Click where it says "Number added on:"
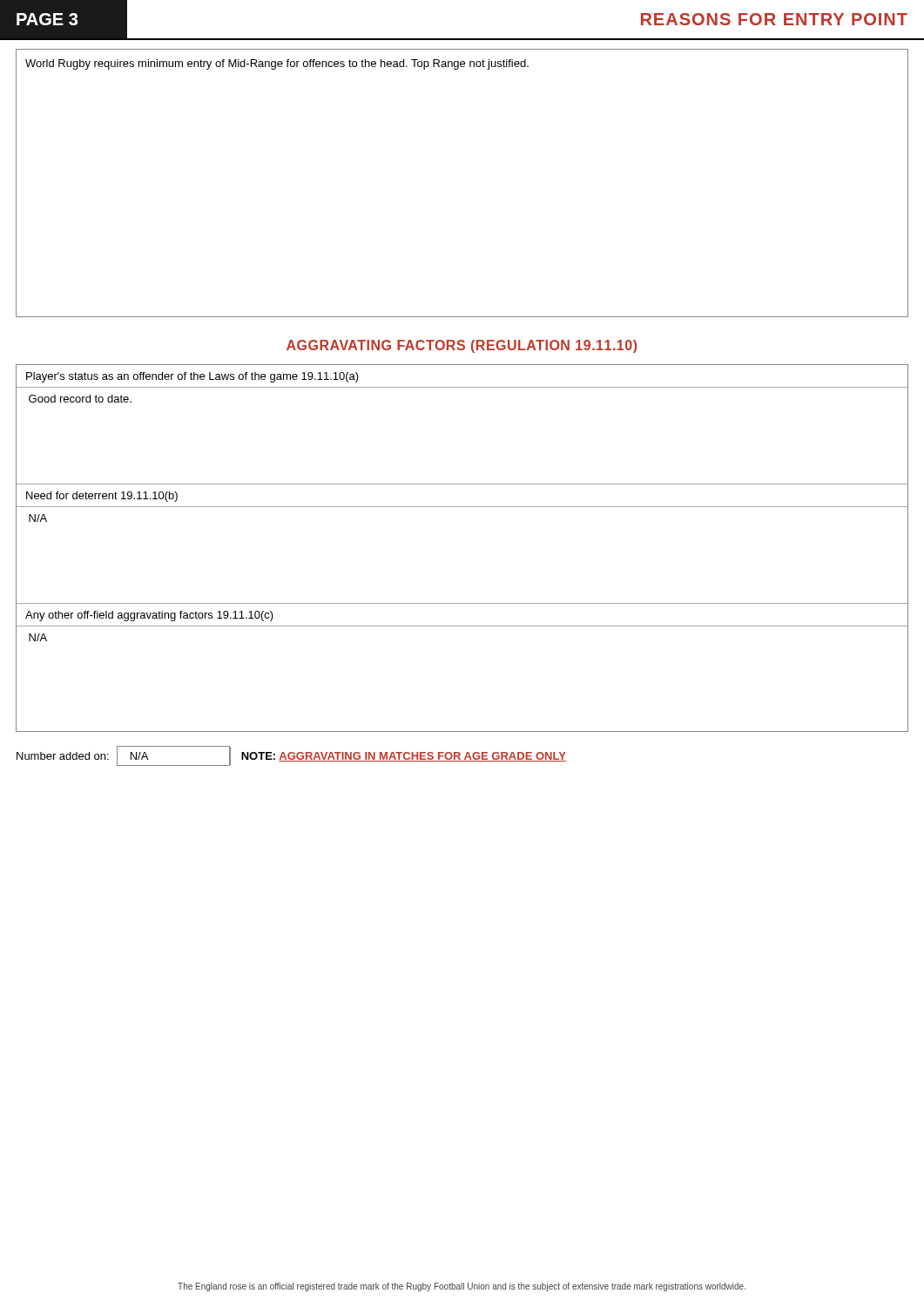This screenshot has height=1307, width=924. pos(63,756)
